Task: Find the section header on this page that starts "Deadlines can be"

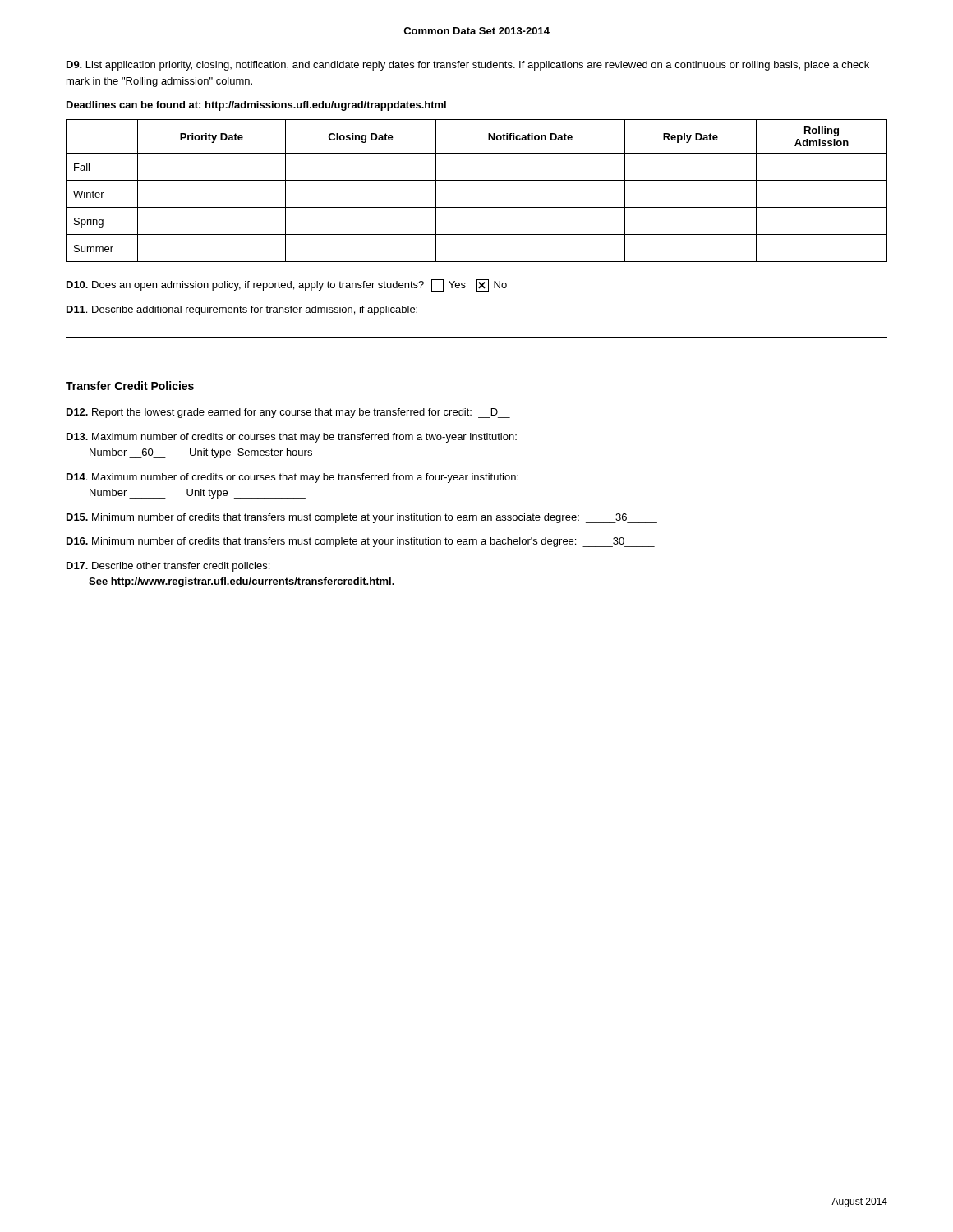Action: (x=256, y=105)
